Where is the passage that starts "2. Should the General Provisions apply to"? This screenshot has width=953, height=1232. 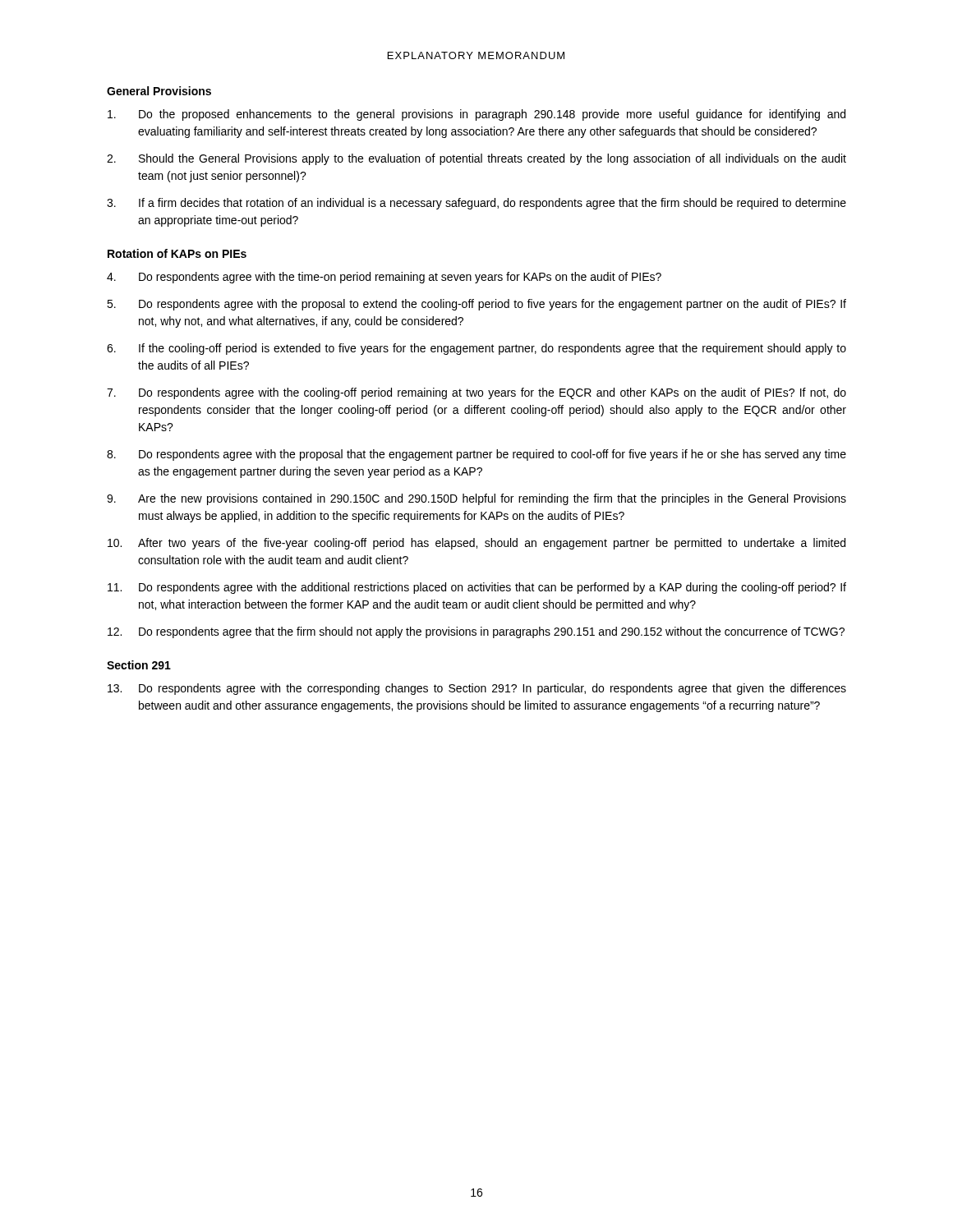point(476,168)
